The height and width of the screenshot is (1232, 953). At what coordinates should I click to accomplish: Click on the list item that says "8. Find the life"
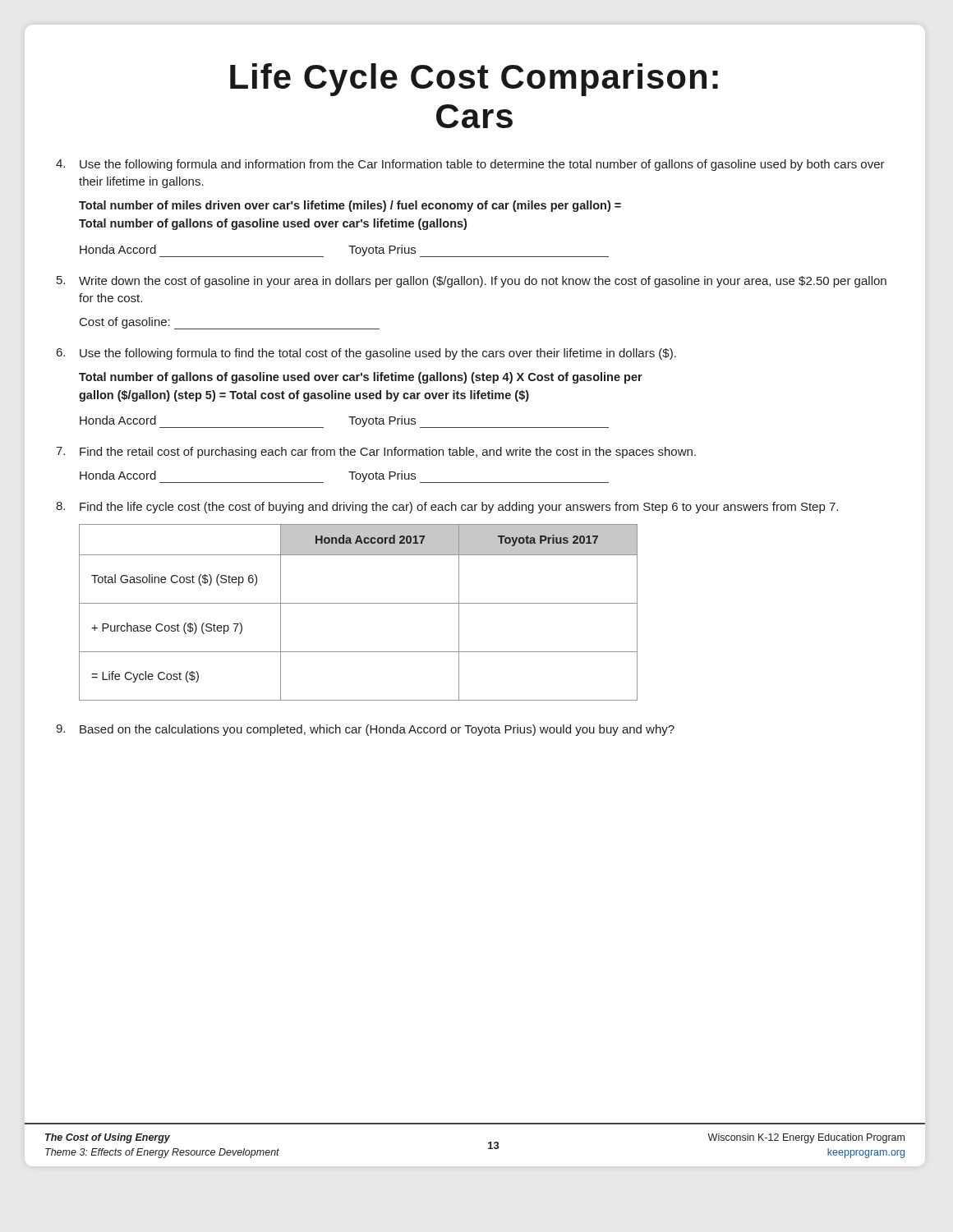(475, 603)
